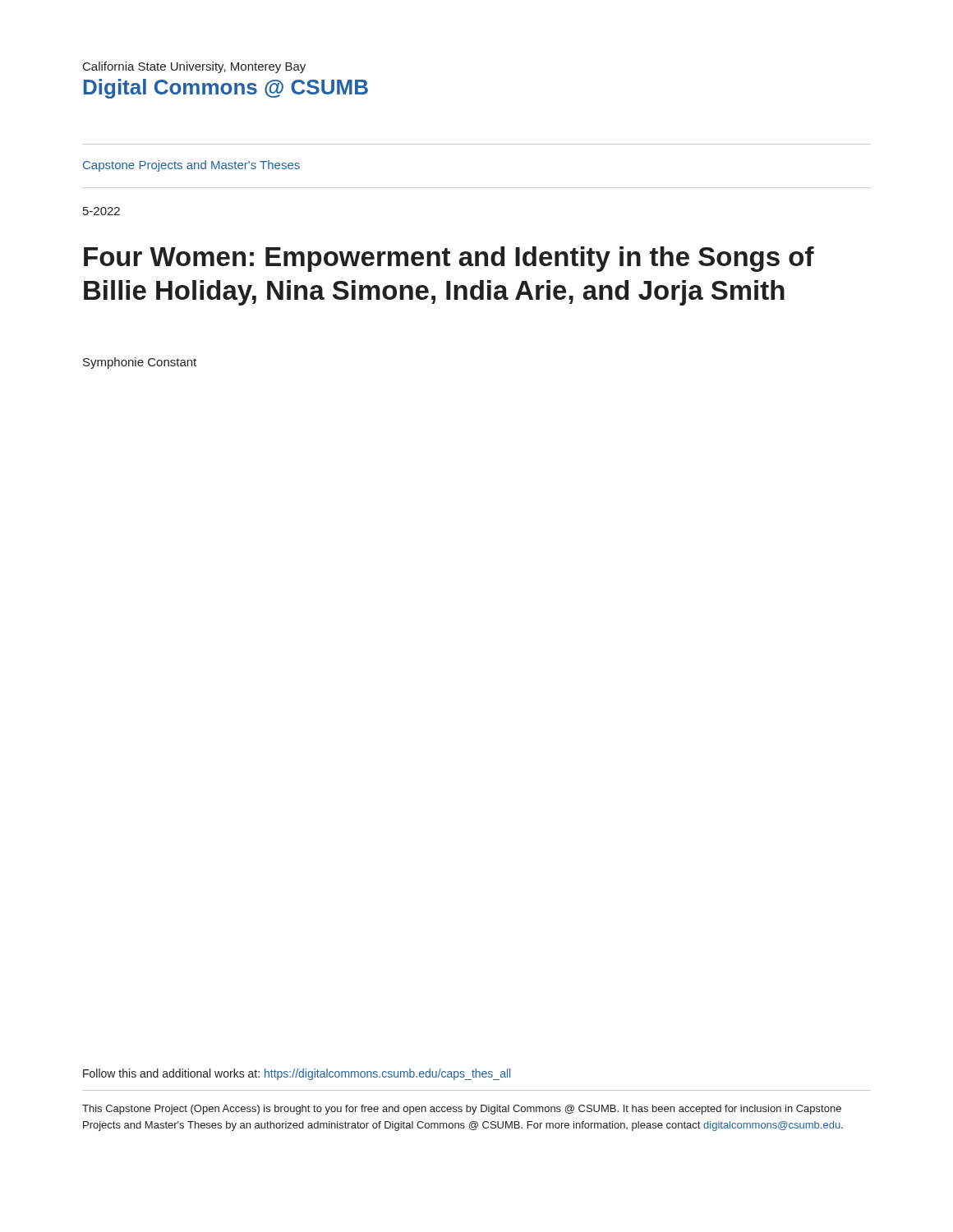Select the footnote that reads "This Capstone Project (Open Access)"
This screenshot has height=1232, width=953.
pyautogui.click(x=463, y=1116)
